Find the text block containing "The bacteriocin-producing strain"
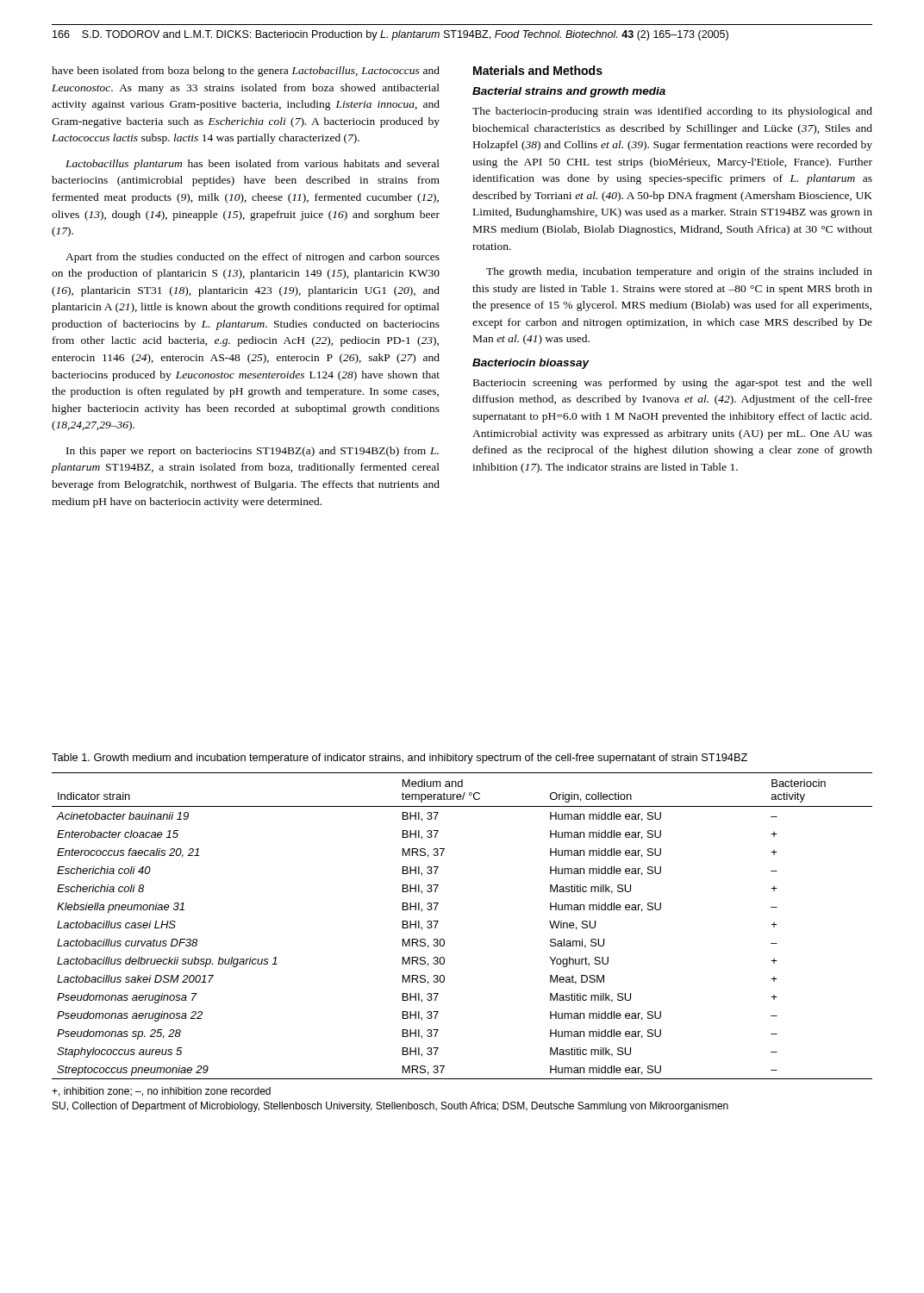 click(672, 178)
